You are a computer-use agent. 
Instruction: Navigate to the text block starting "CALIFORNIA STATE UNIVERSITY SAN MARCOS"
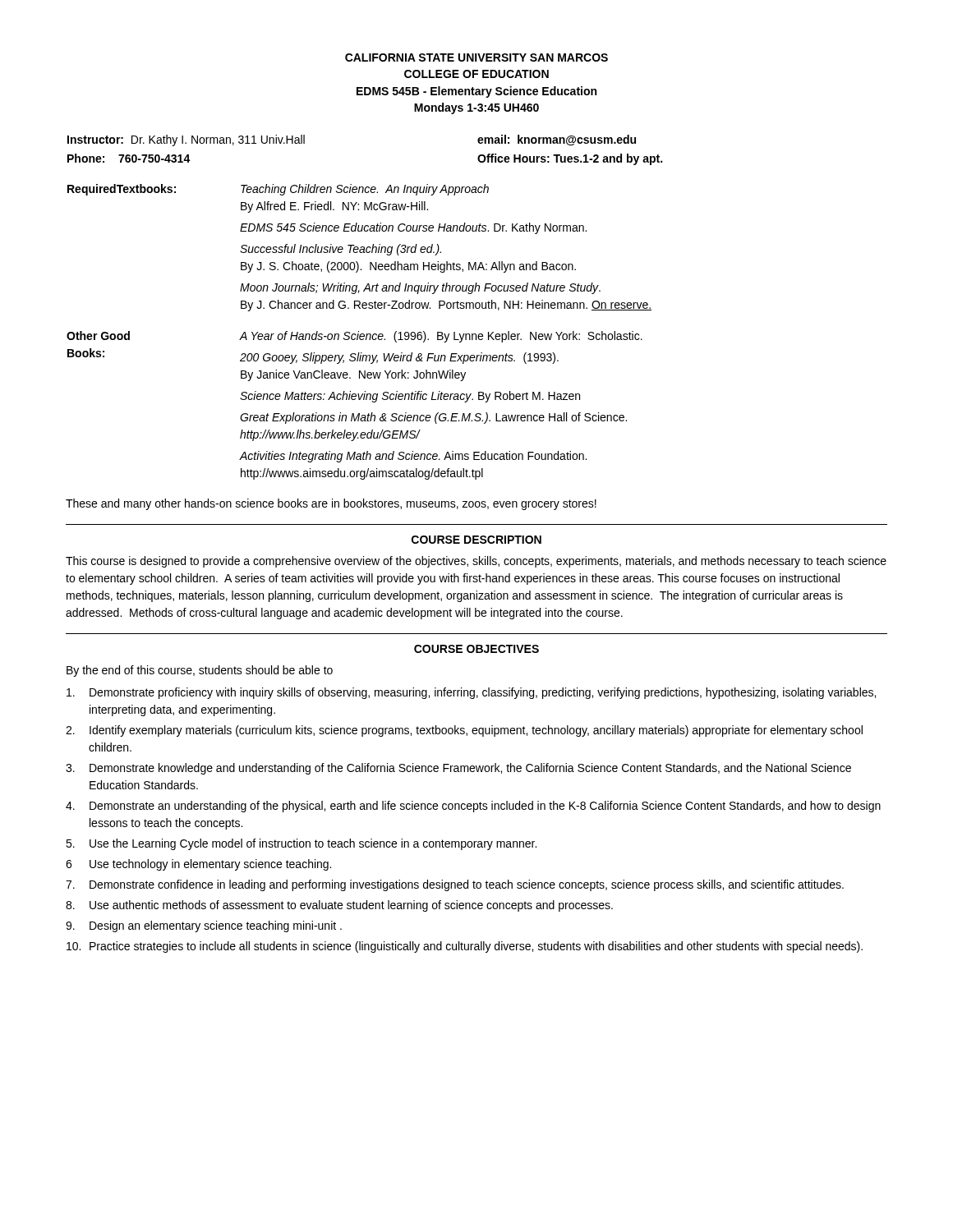476,83
